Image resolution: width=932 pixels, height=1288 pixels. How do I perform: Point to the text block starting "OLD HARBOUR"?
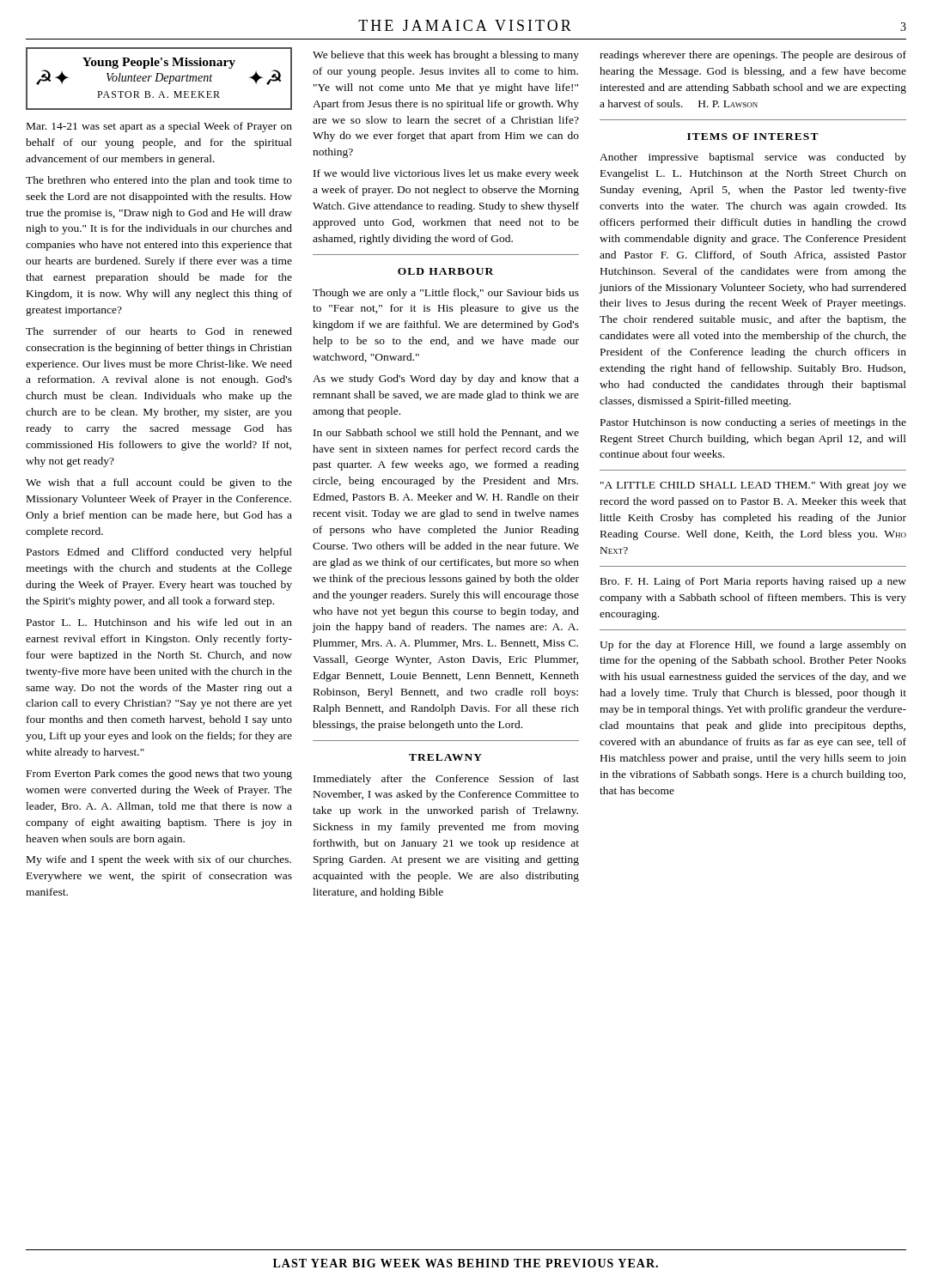pos(446,271)
